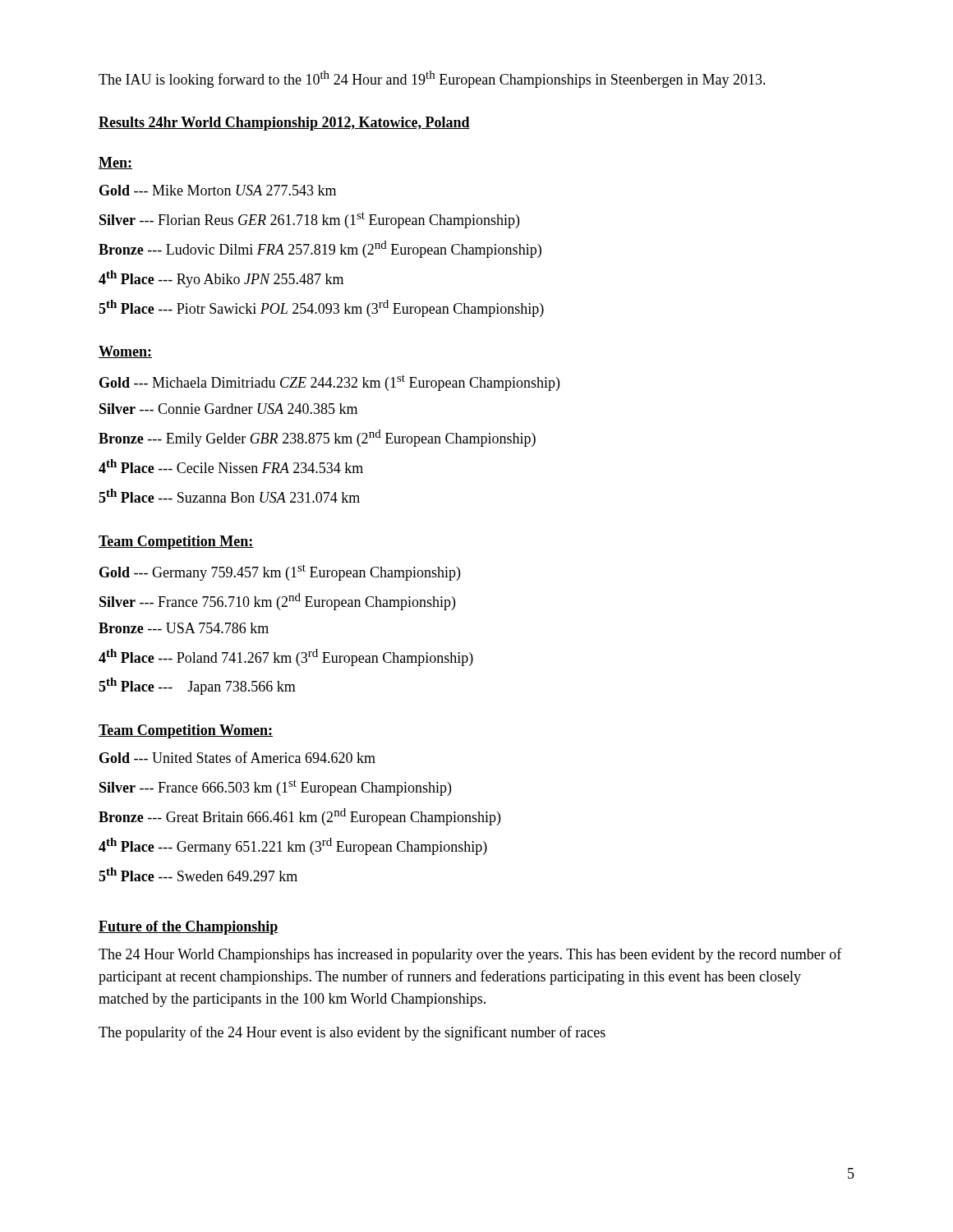
Task: Click on the element starting "Bronze --- Great"
Action: tap(300, 816)
